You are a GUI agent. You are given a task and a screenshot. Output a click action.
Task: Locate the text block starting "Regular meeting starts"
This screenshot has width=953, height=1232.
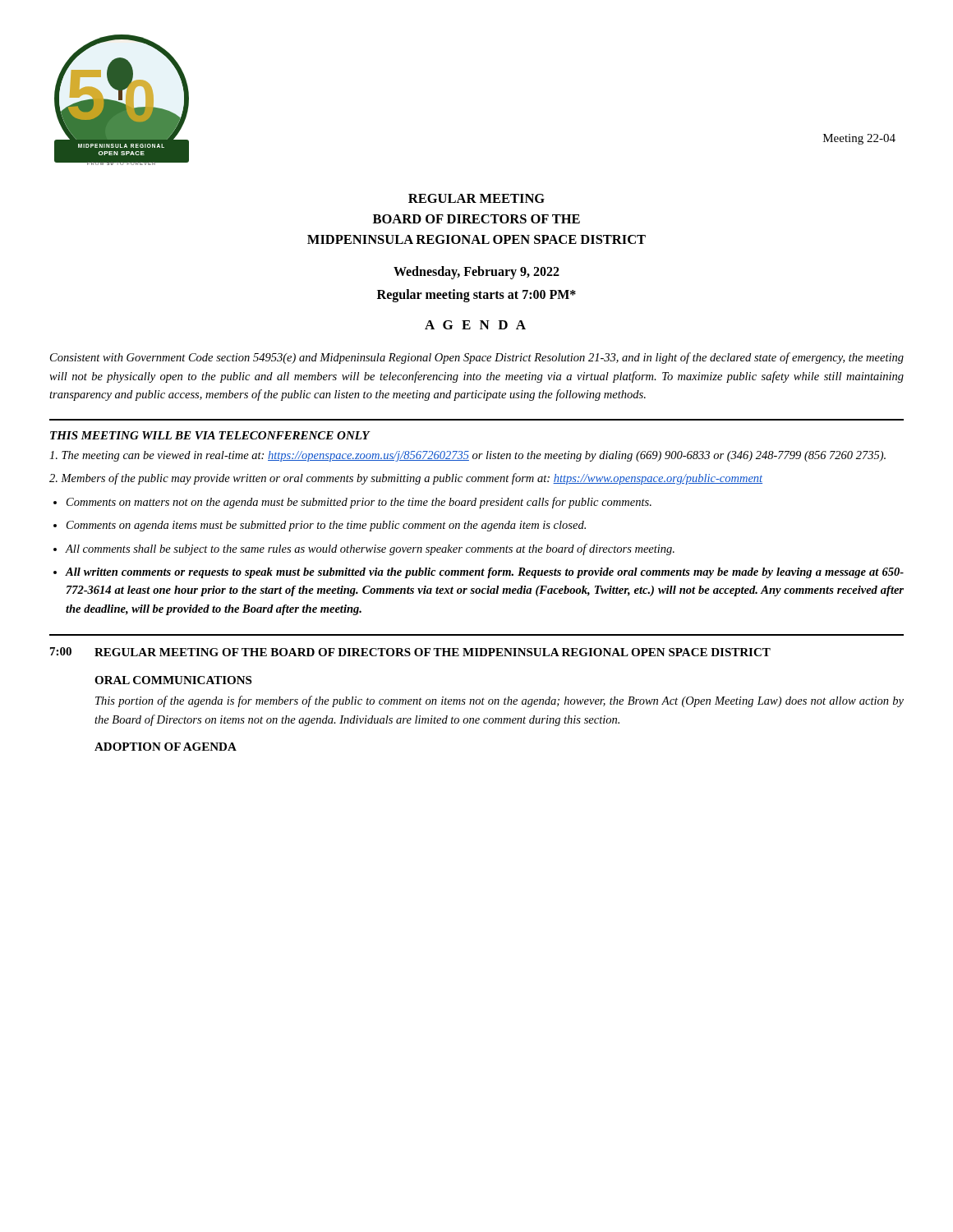pyautogui.click(x=476, y=295)
